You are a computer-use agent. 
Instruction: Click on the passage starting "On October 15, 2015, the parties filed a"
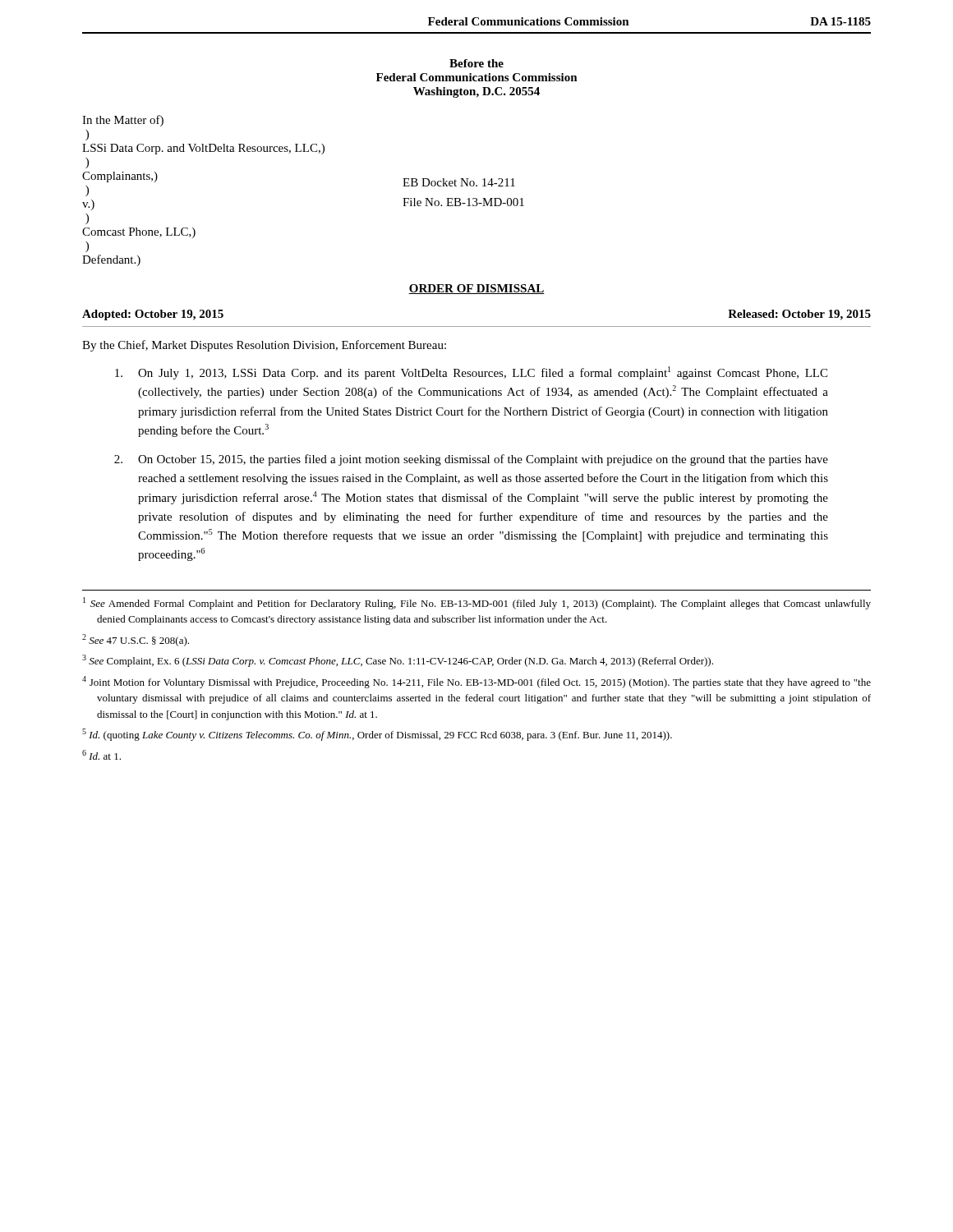point(455,507)
